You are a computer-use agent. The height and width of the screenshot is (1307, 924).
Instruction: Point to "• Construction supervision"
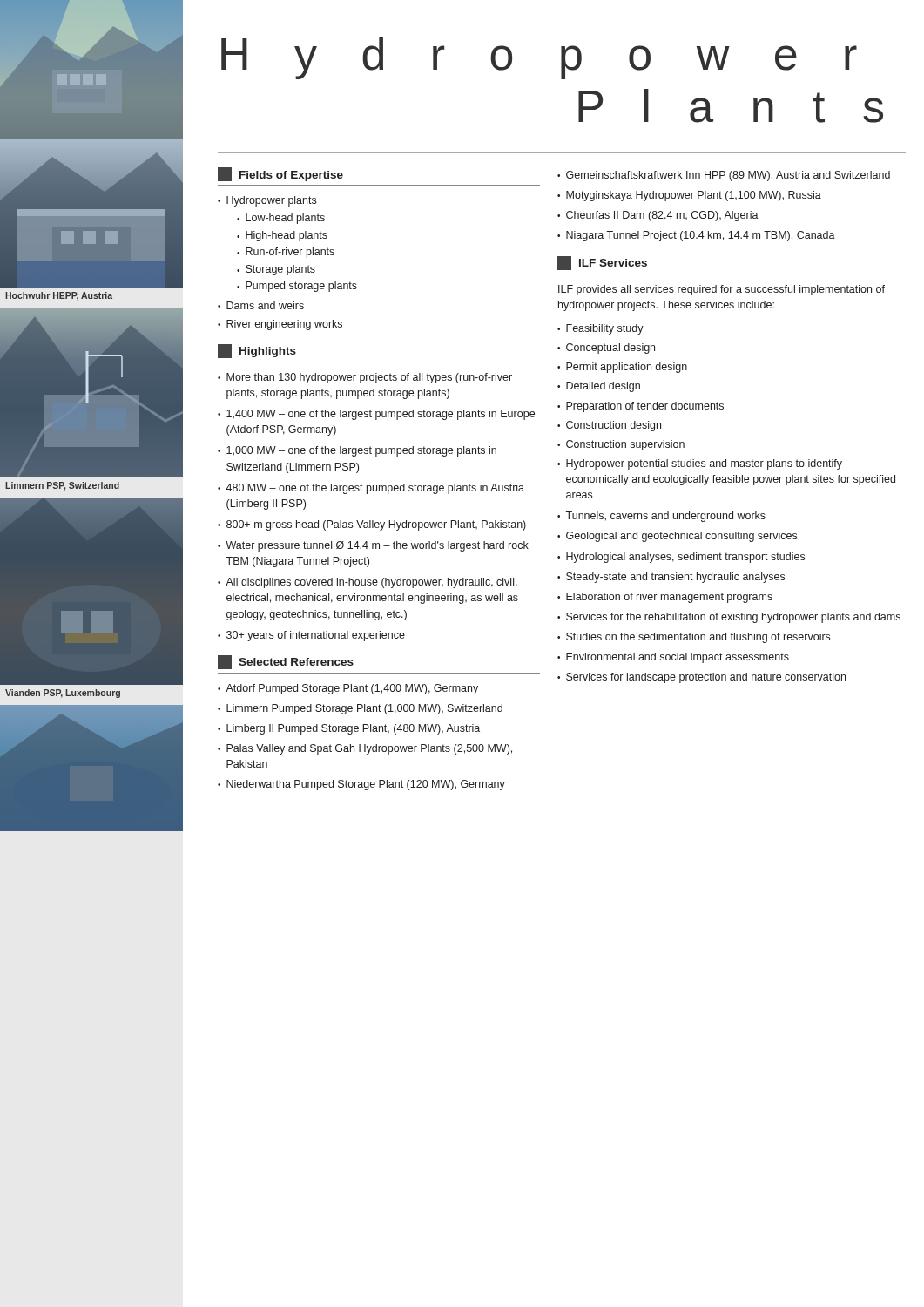pyautogui.click(x=621, y=444)
